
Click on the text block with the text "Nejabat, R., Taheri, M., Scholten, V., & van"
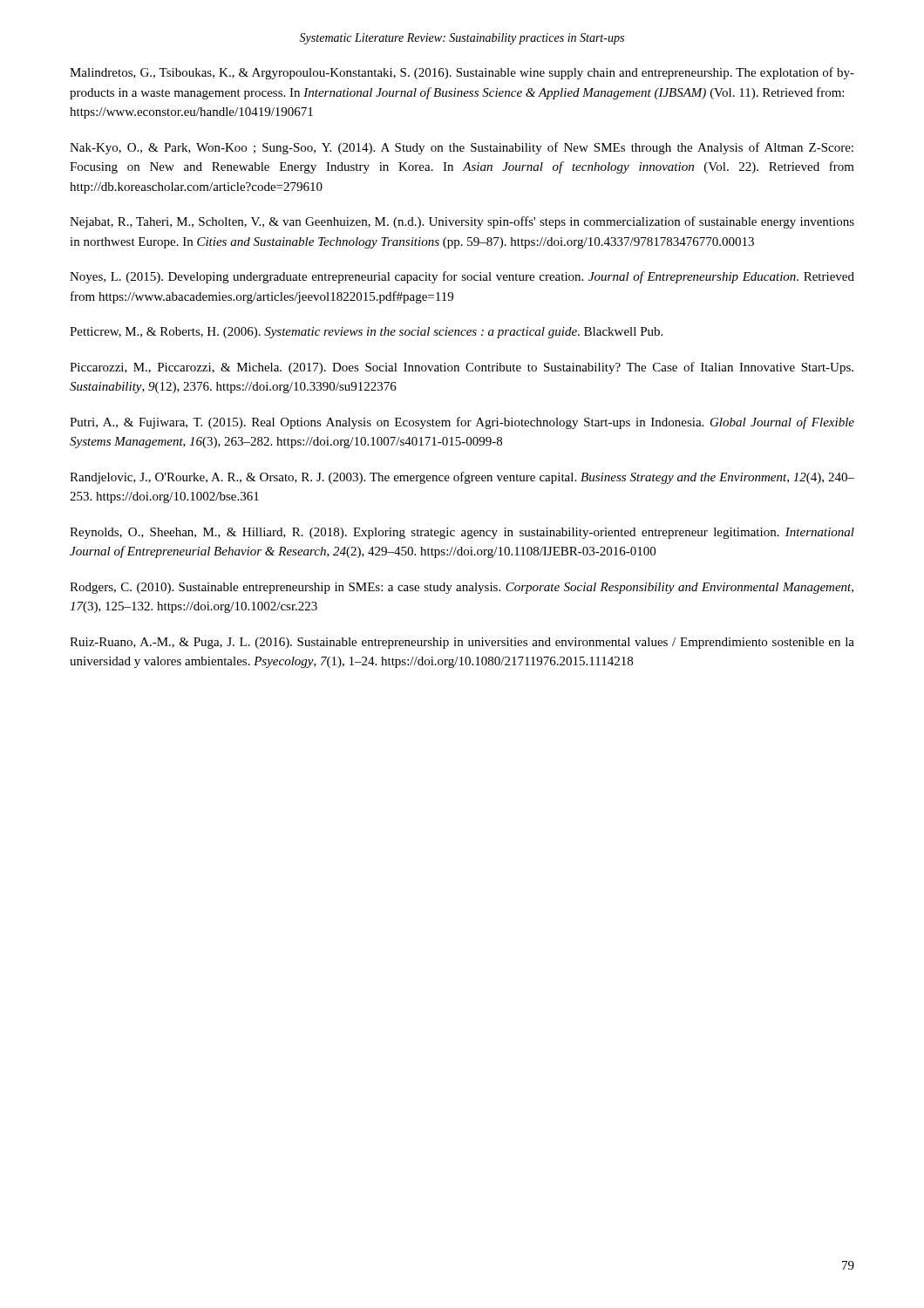462,231
